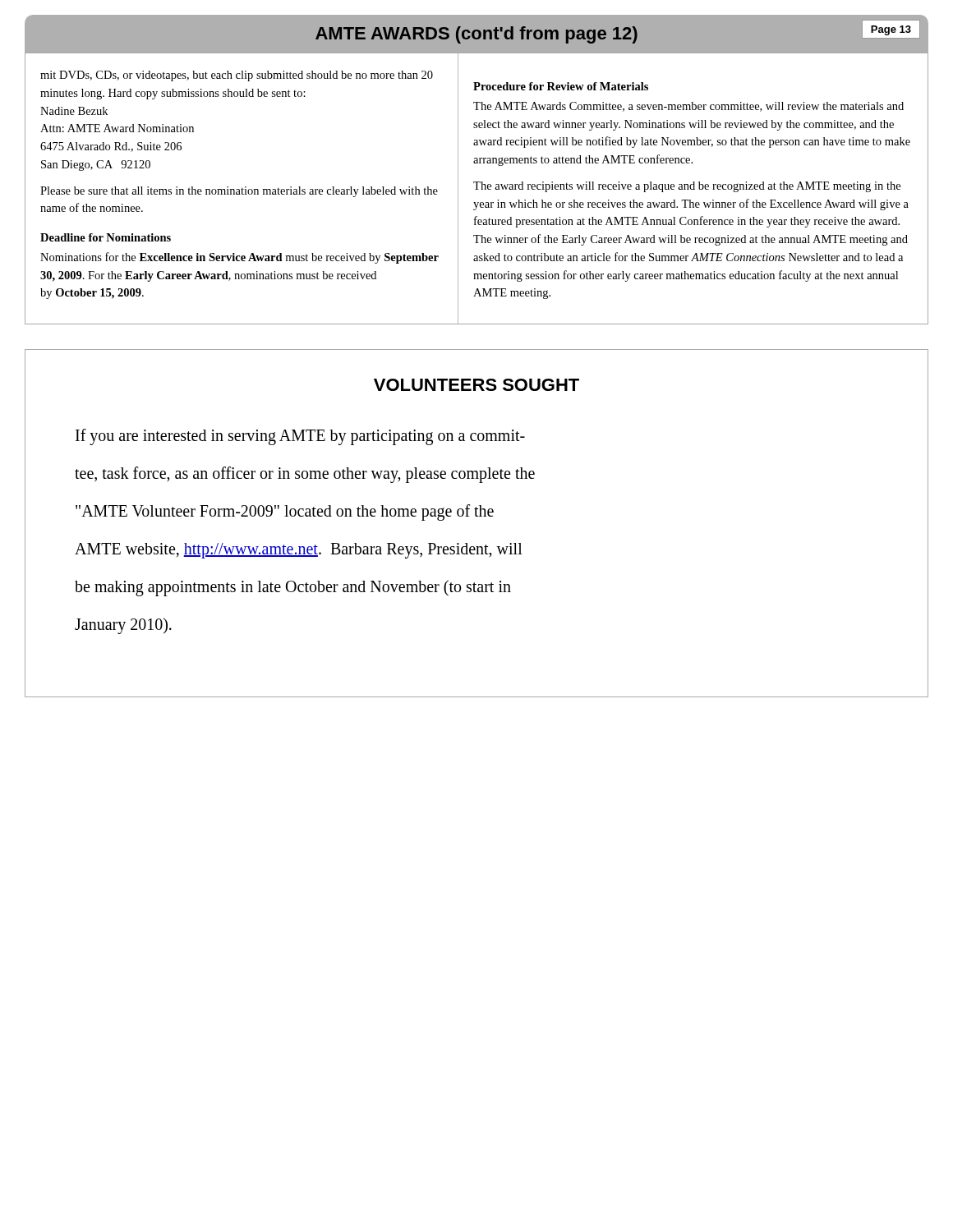Locate the text block with the text "The AMTE Awards Committee,"
The width and height of the screenshot is (953, 1232).
pos(693,200)
